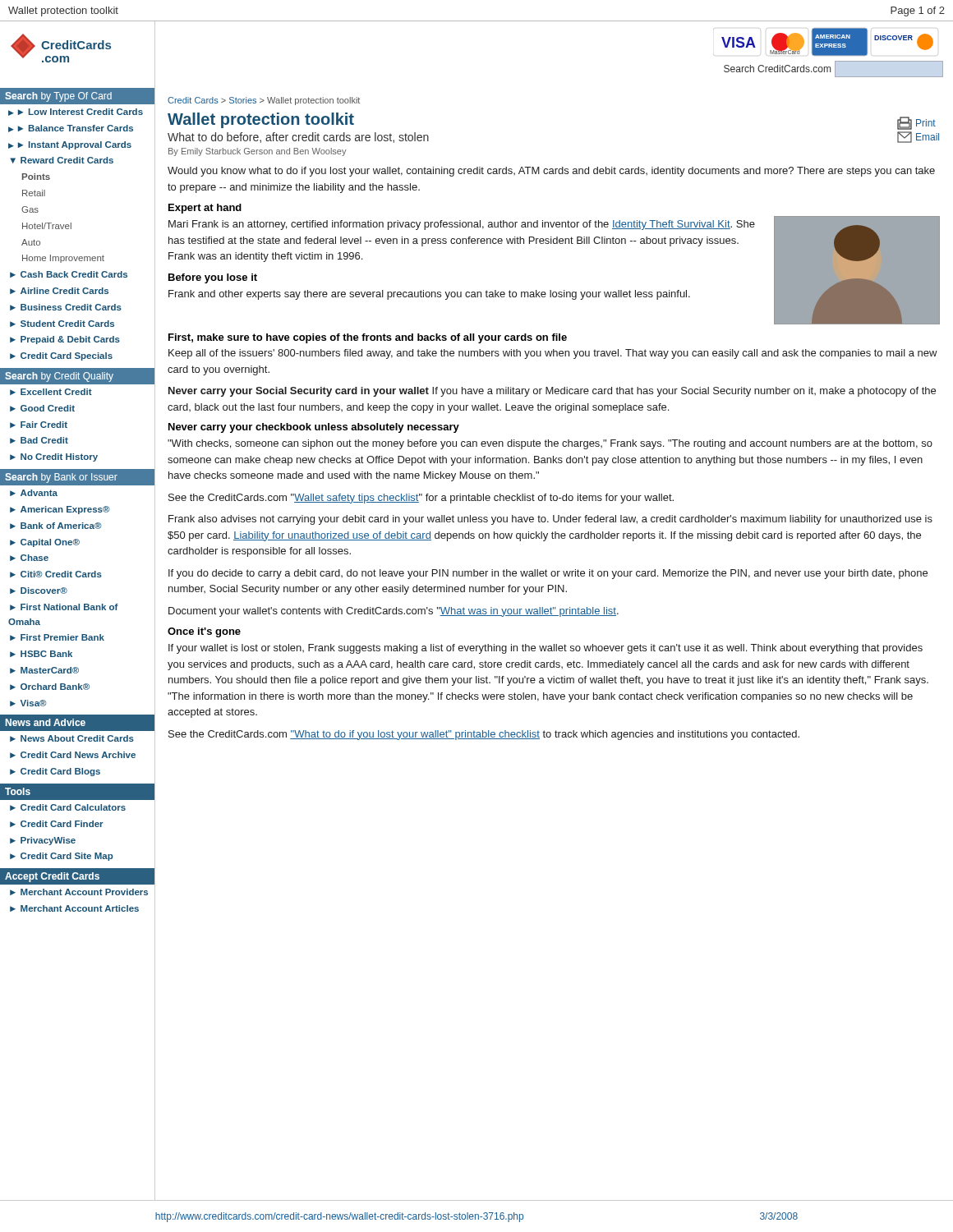953x1232 pixels.
Task: Select the text block starting "► Bank of America®"
Action: pyautogui.click(x=77, y=526)
